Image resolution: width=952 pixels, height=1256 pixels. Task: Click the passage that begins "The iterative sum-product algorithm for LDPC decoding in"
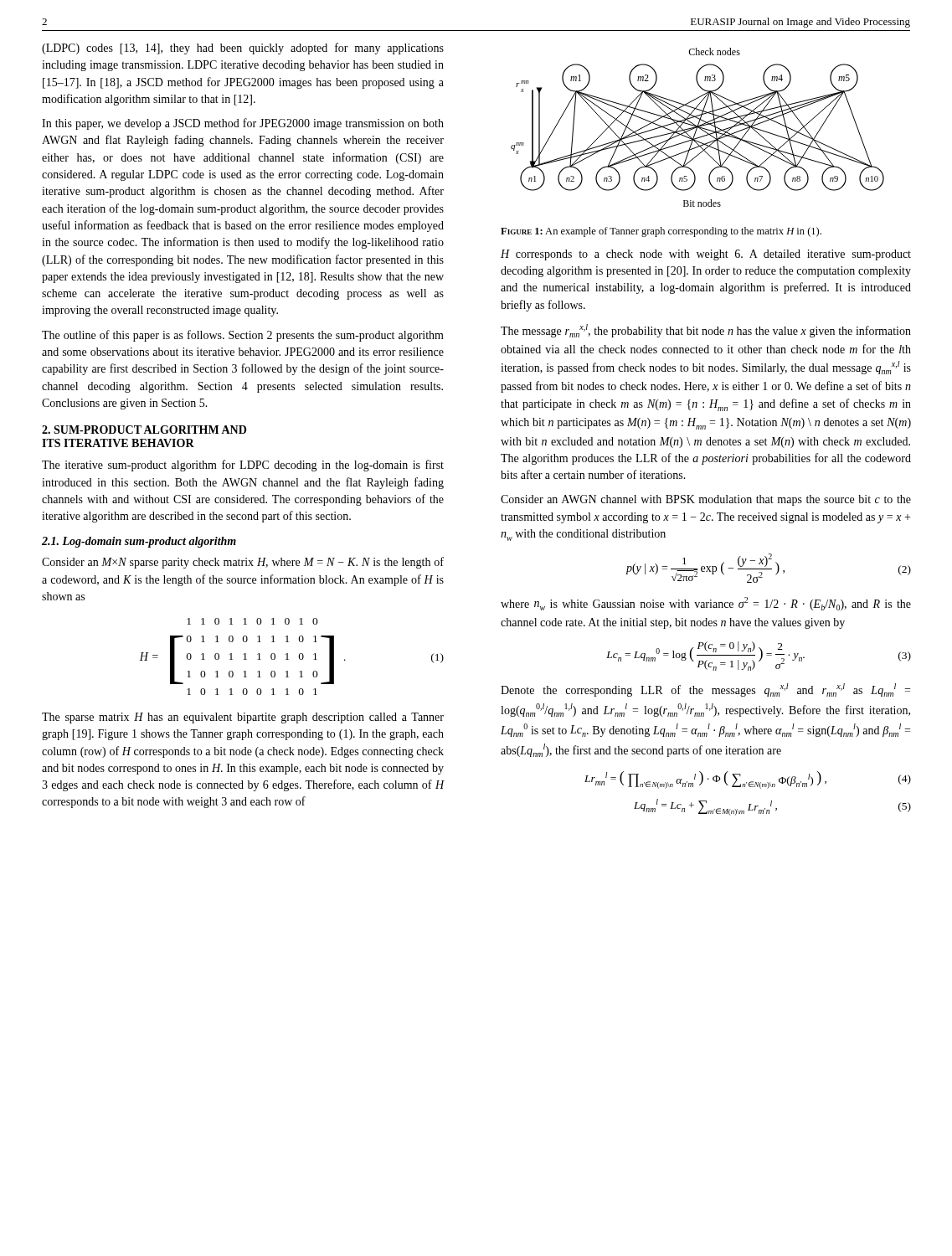click(x=243, y=491)
